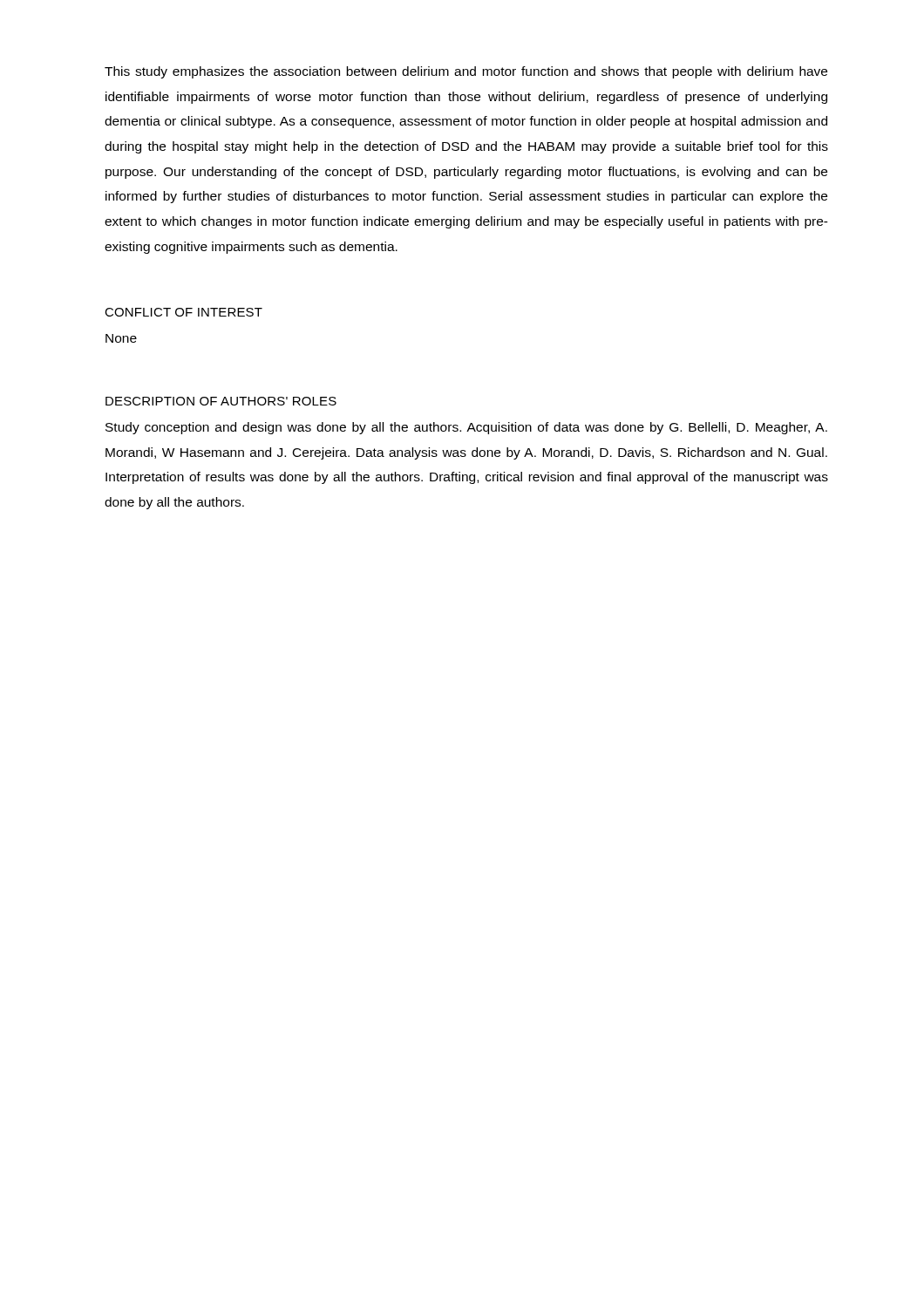Locate the text block starting "Study conception and design was"
924x1308 pixels.
point(466,464)
